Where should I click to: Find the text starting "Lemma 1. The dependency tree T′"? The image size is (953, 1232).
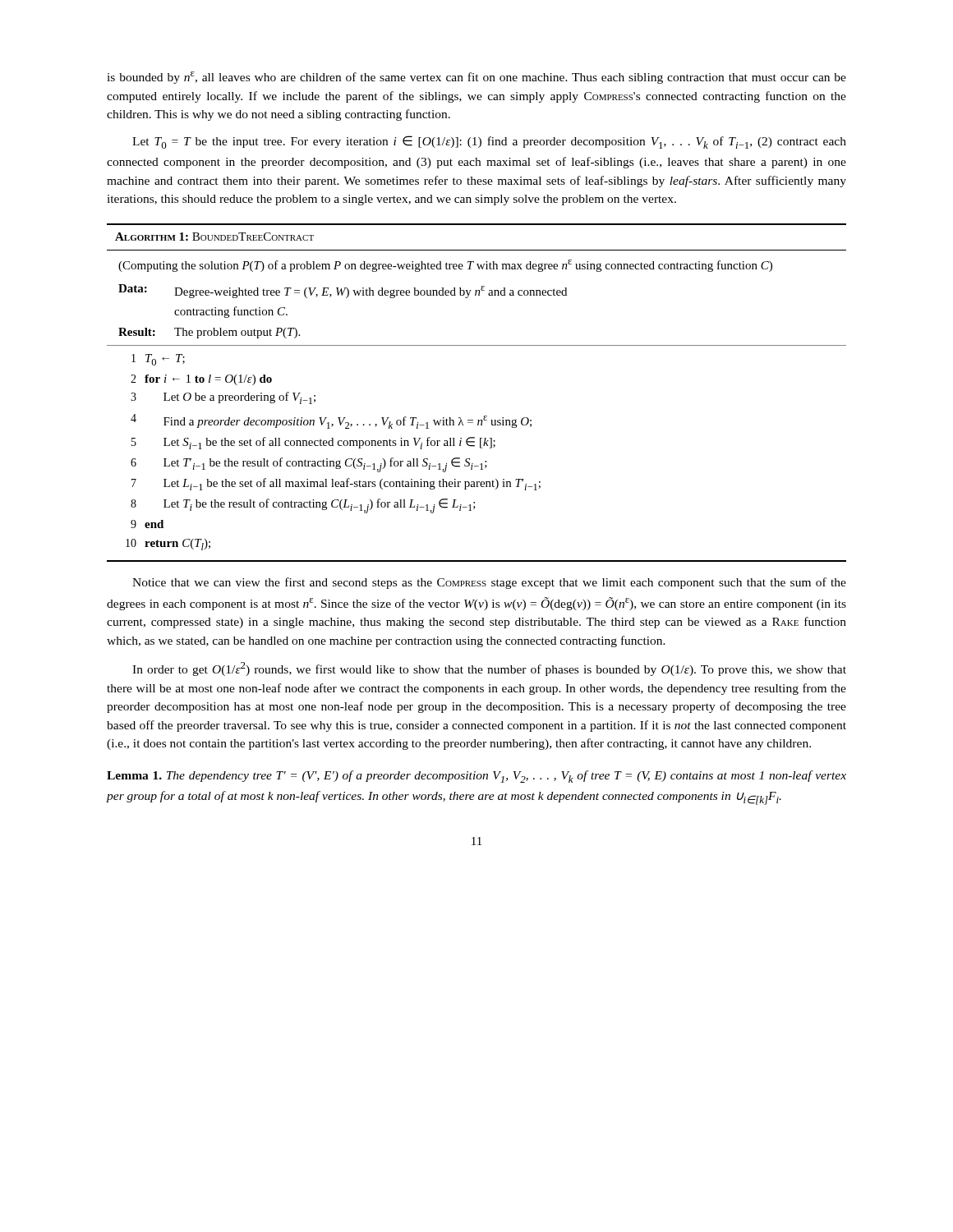tap(476, 787)
